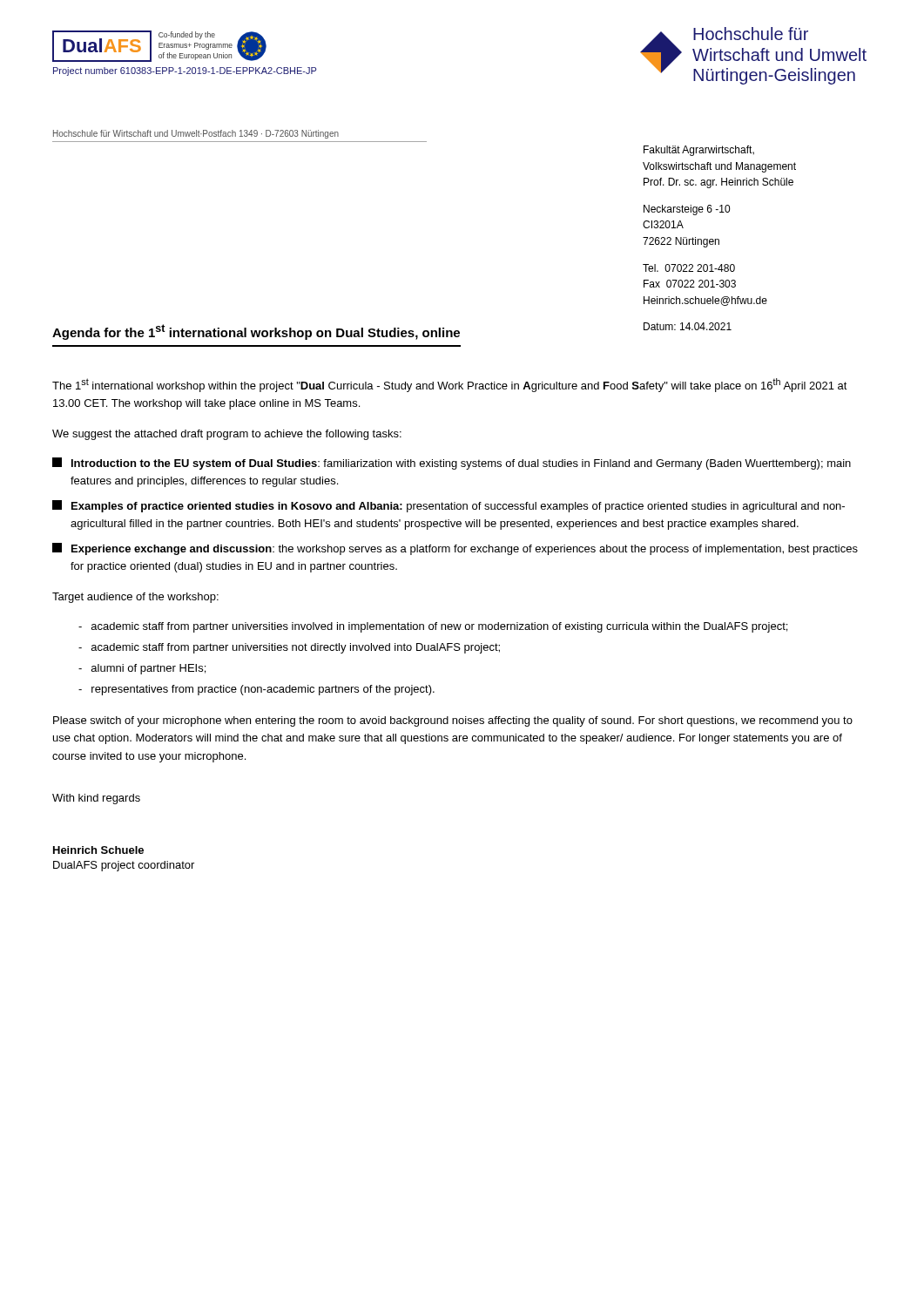Viewport: 924px width, 1307px height.
Task: Click on the text starting "Target audience of the workshop:"
Action: (136, 596)
